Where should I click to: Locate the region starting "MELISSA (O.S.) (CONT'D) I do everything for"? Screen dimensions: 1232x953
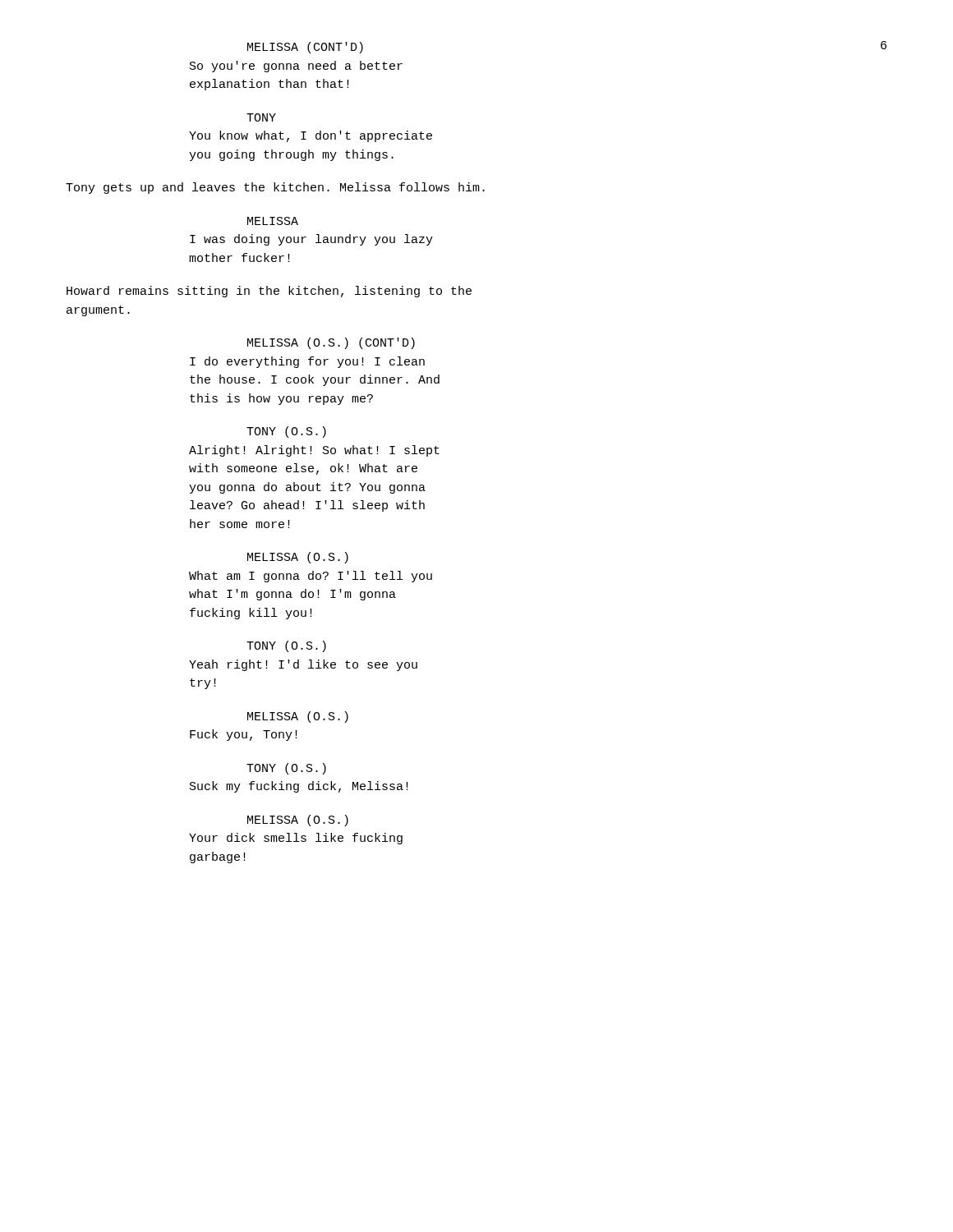(331, 343)
